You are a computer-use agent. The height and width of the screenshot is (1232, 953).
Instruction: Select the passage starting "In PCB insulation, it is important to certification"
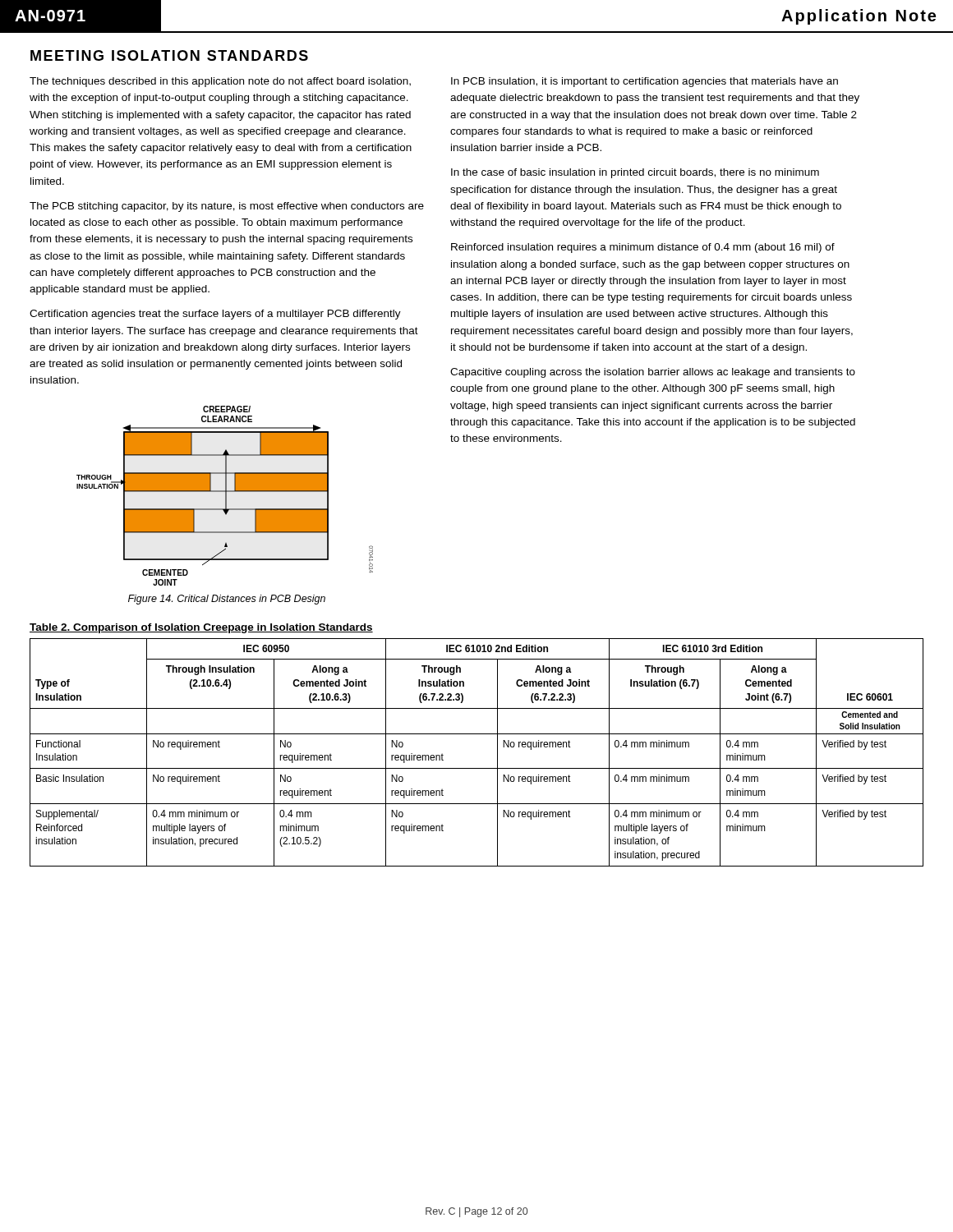[655, 114]
